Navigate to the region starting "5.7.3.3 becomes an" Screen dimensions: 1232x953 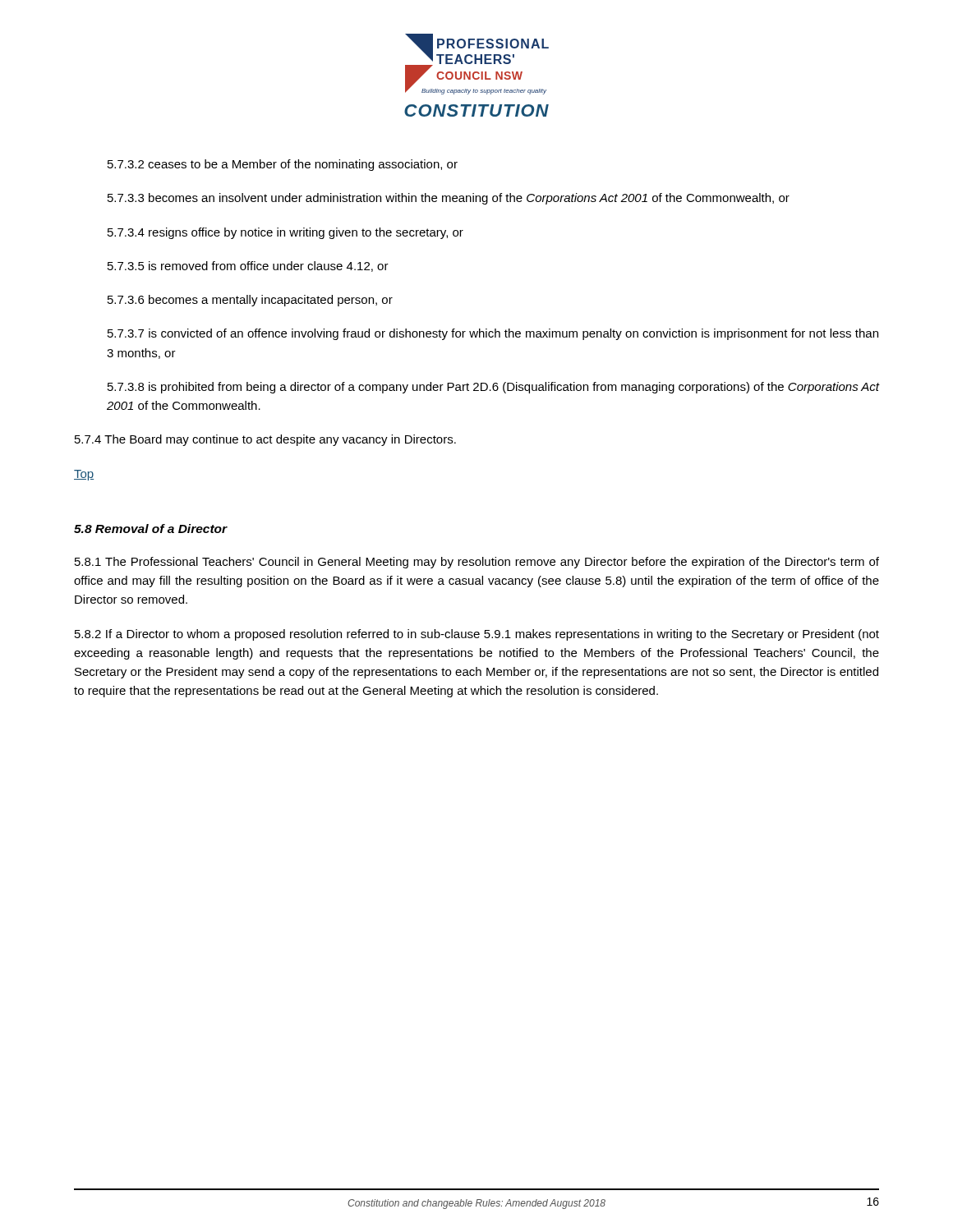(448, 198)
